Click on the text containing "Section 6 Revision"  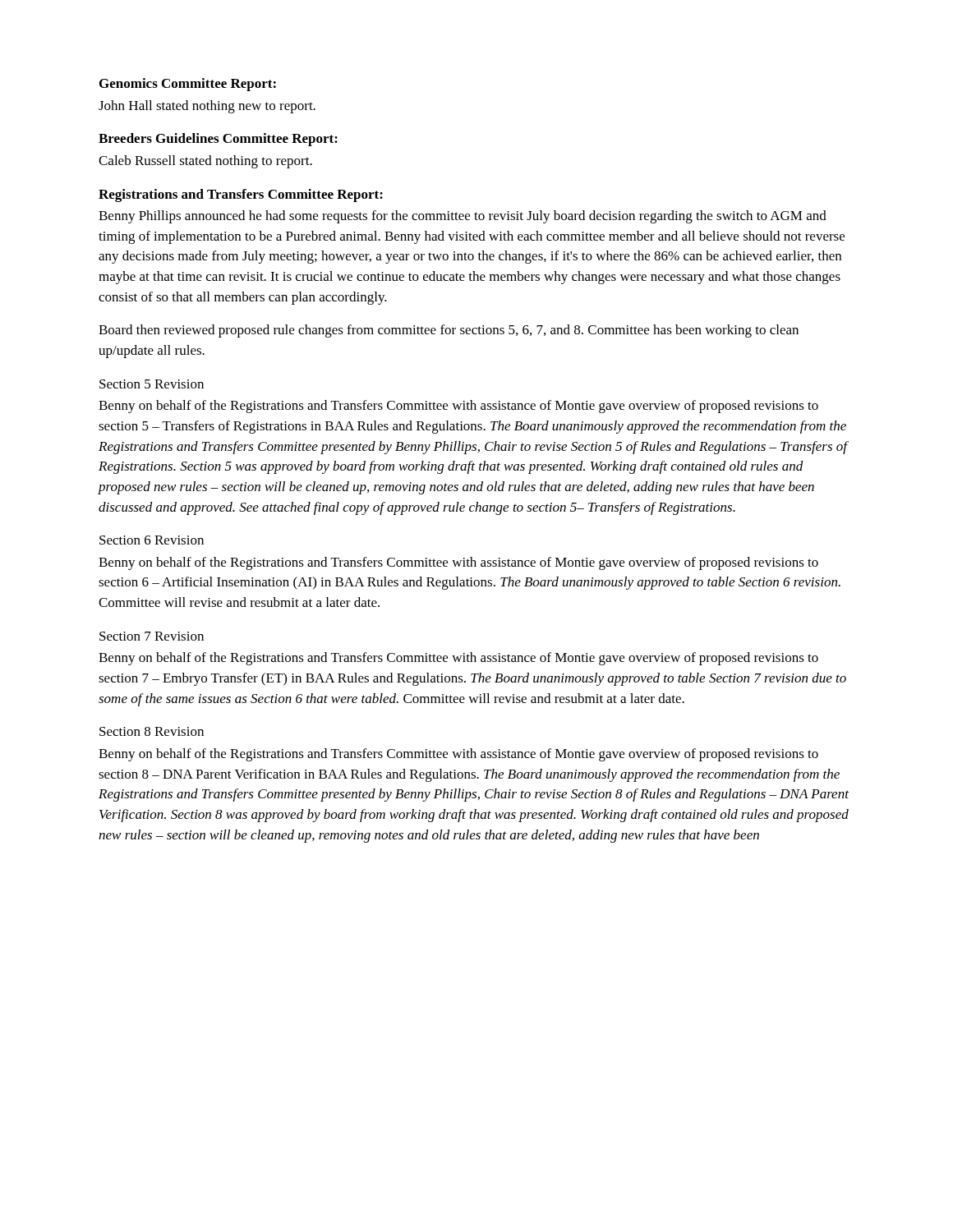pyautogui.click(x=151, y=540)
